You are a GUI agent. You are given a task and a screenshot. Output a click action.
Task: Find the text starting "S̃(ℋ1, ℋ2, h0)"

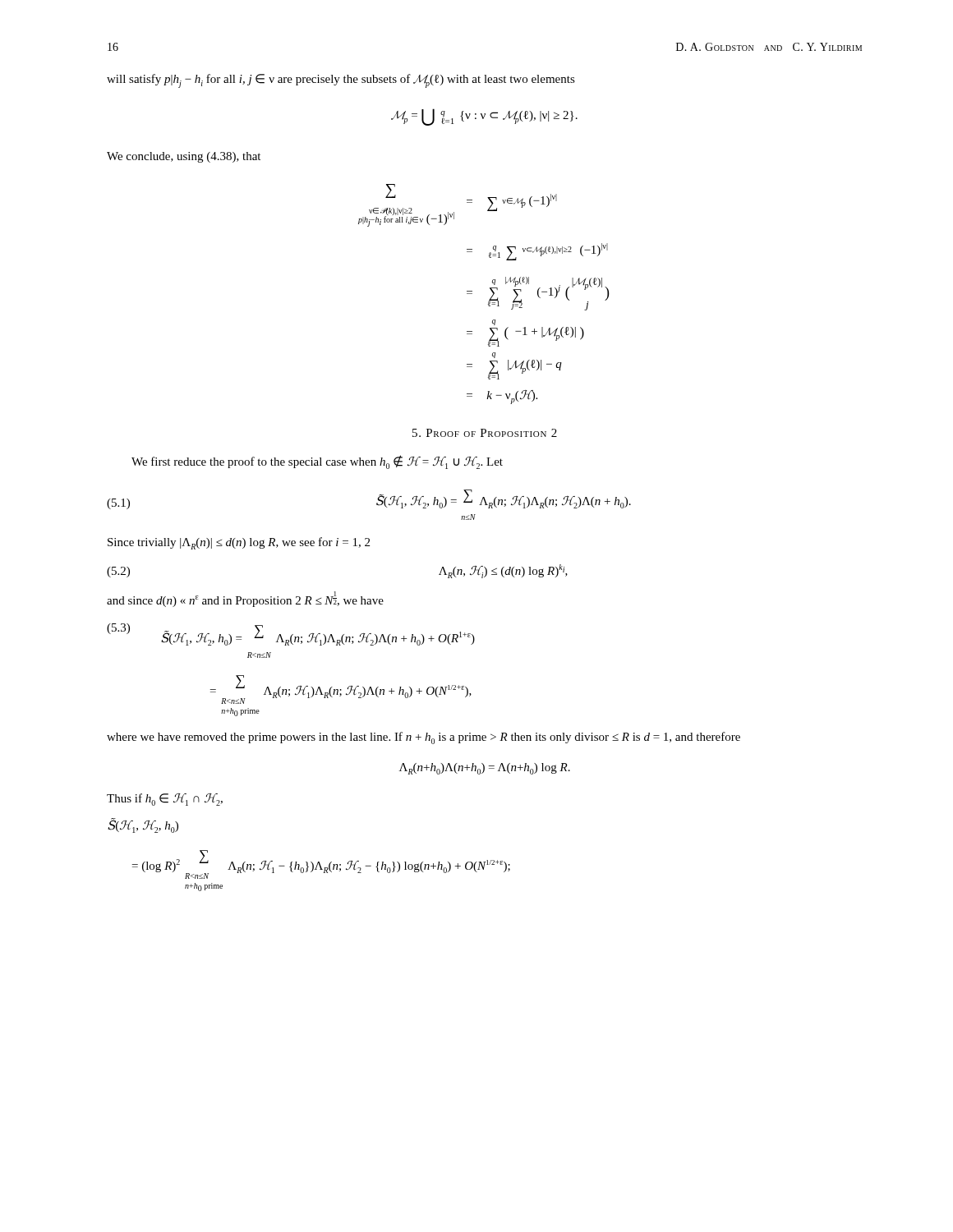[485, 853]
